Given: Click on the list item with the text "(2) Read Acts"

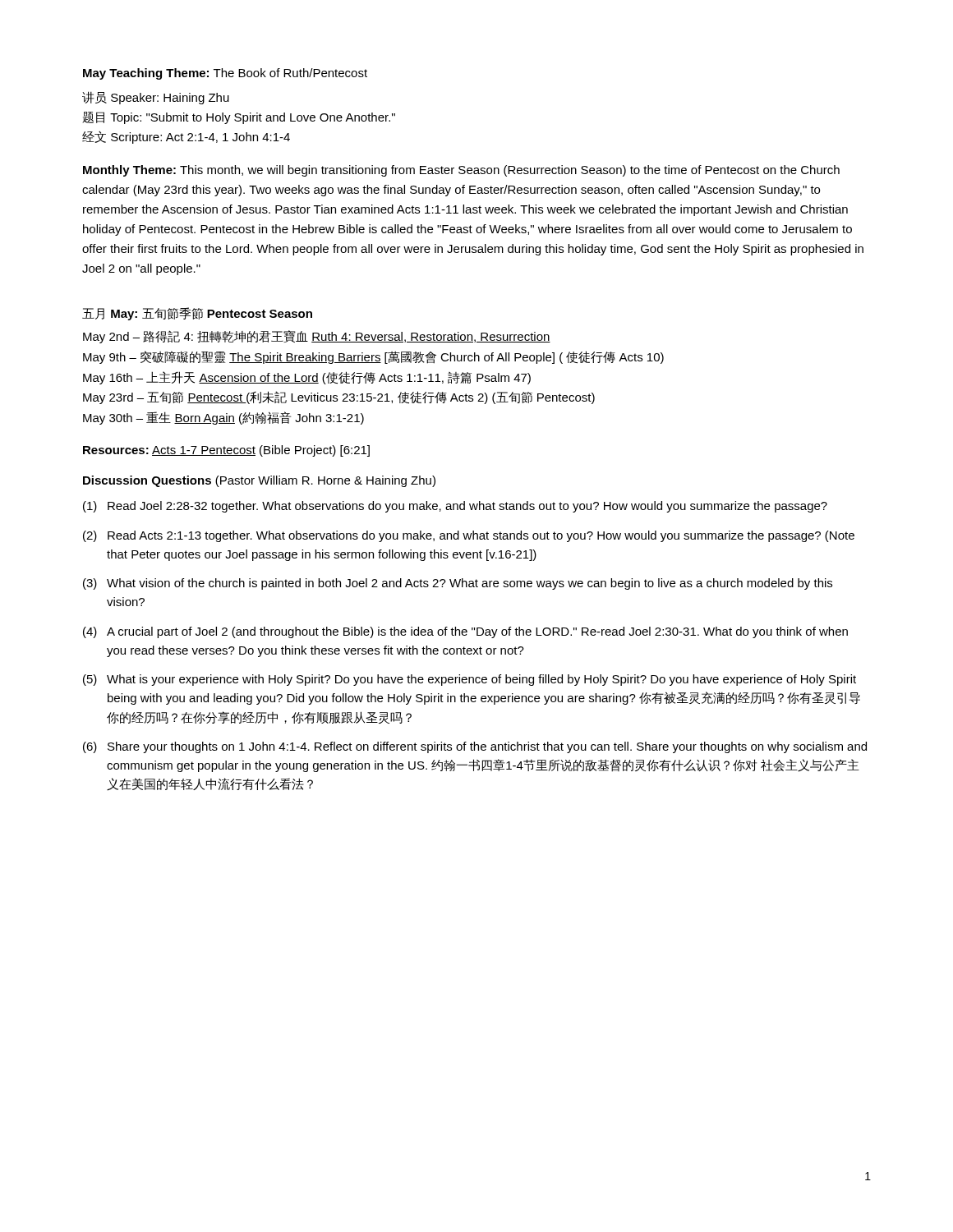Looking at the screenshot, I should (476, 544).
